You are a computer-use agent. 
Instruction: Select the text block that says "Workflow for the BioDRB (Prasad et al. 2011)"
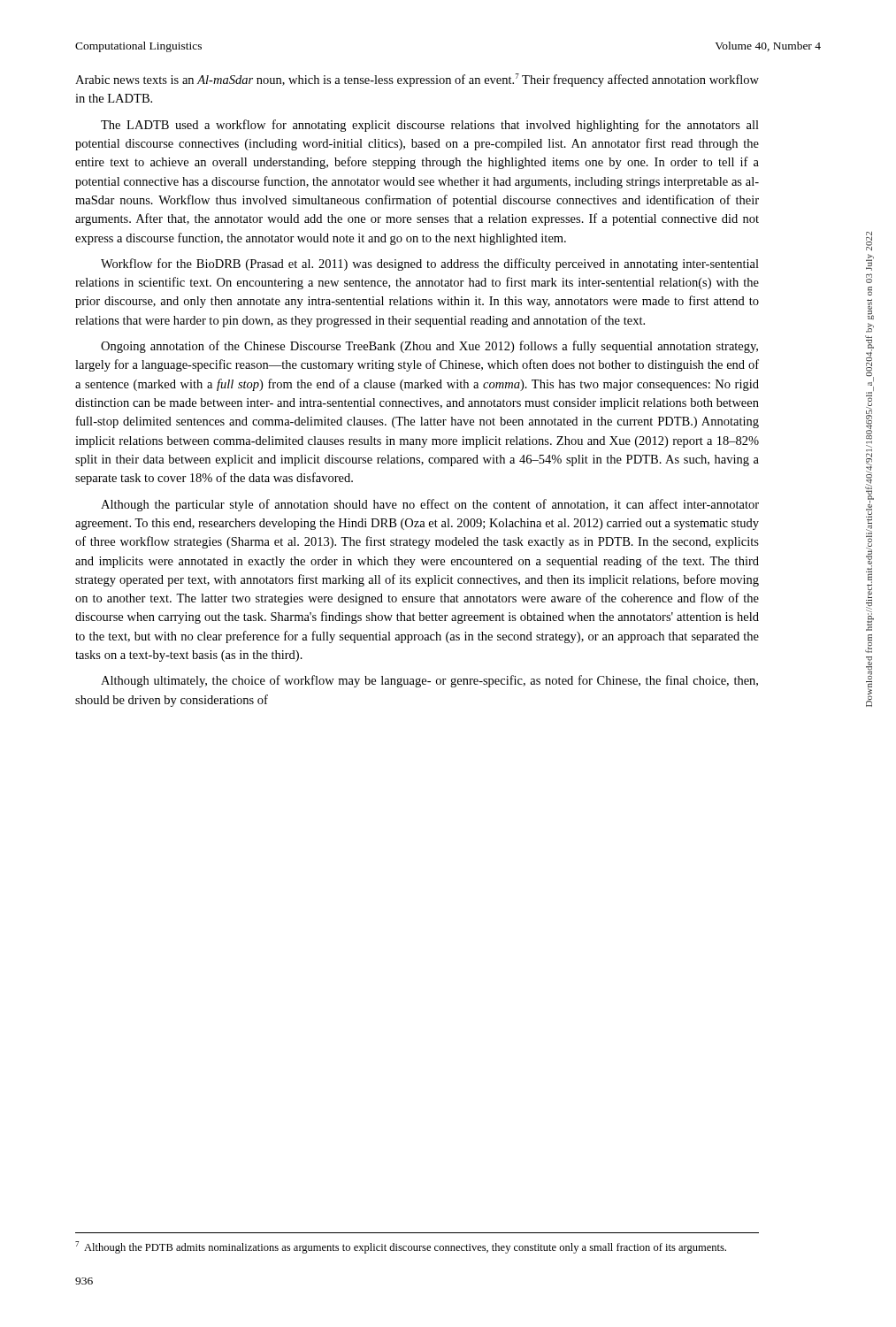click(x=417, y=292)
